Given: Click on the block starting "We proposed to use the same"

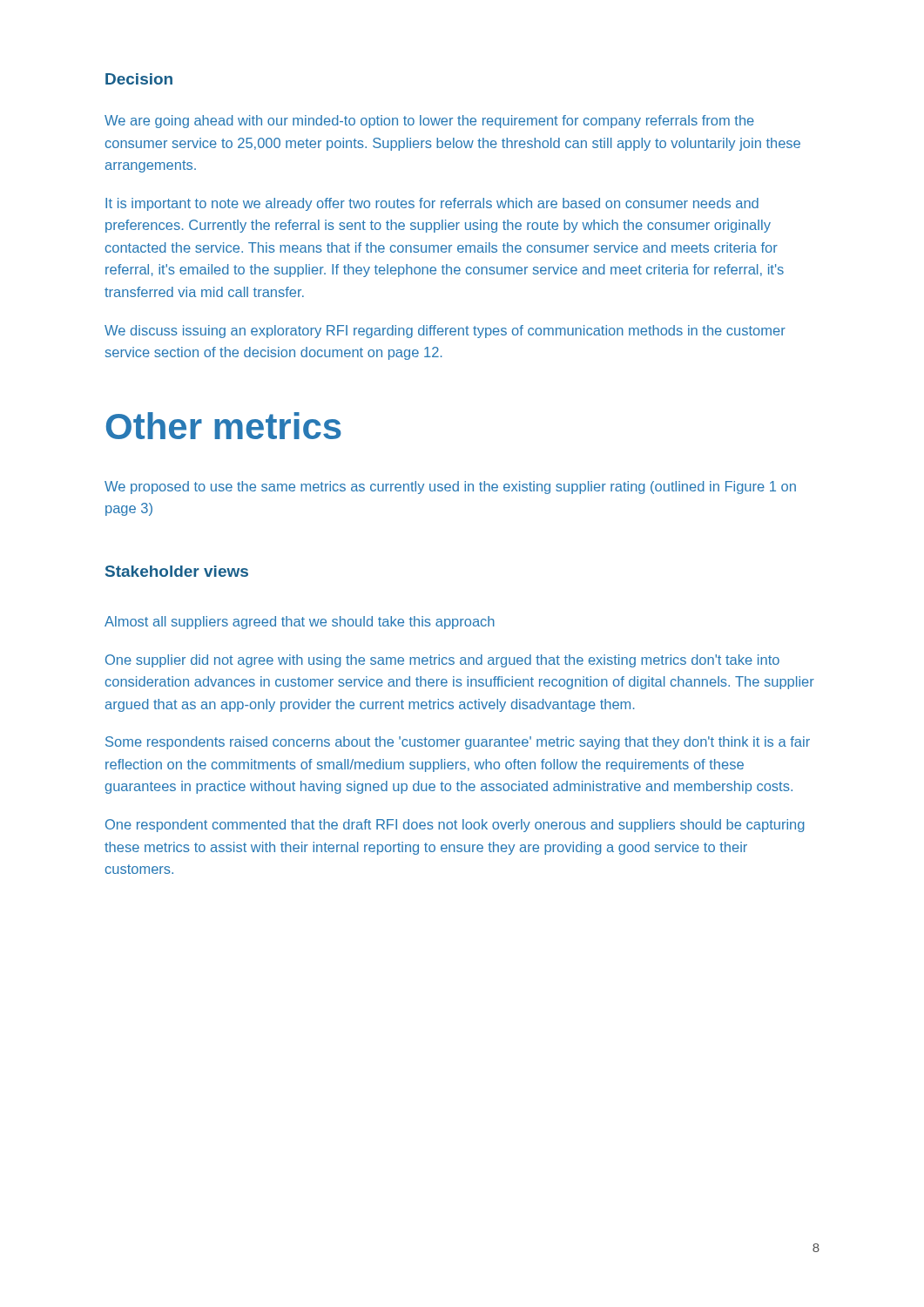Looking at the screenshot, I should 451,497.
